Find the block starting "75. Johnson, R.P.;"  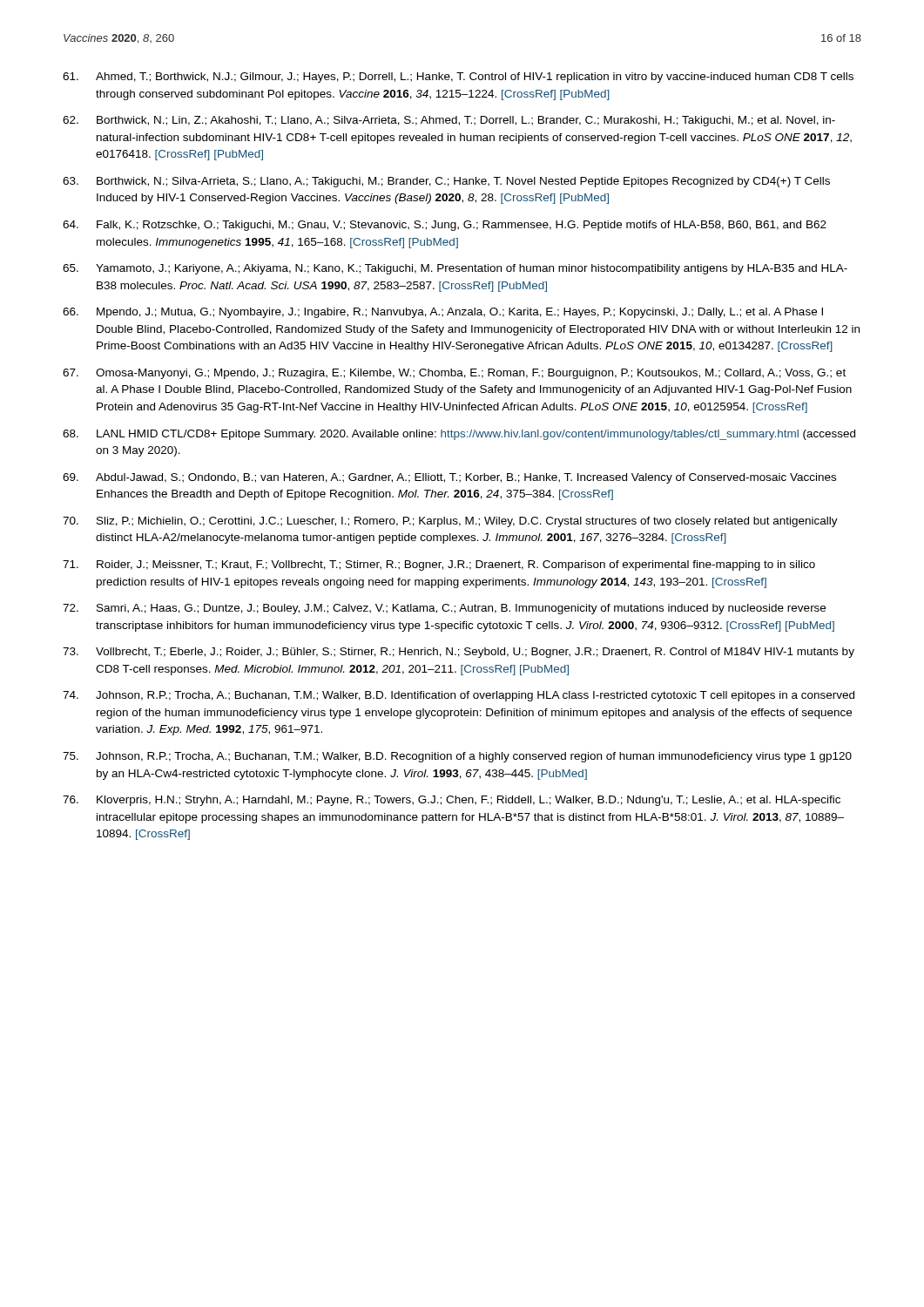462,765
